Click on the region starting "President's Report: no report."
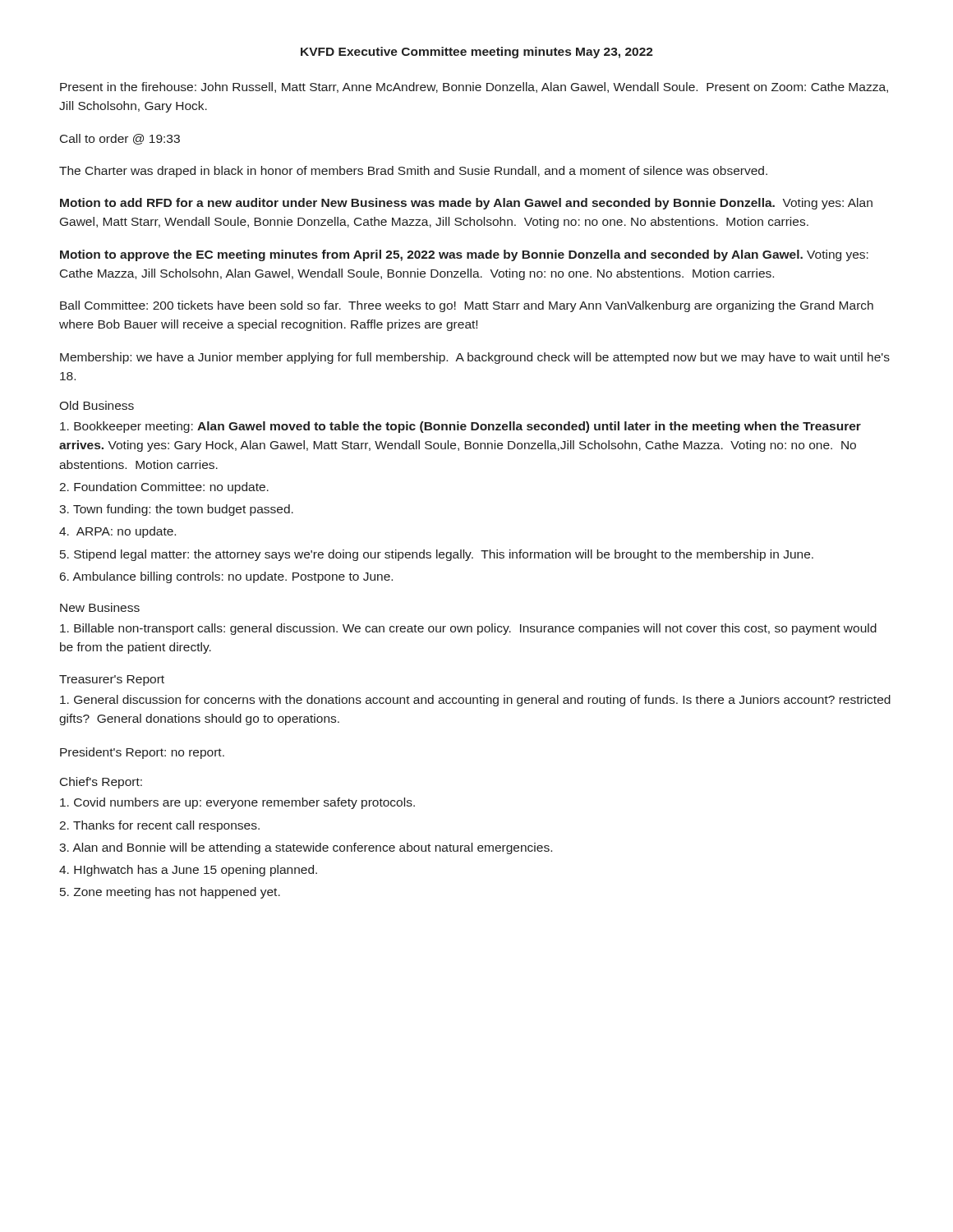The height and width of the screenshot is (1232, 953). pyautogui.click(x=142, y=752)
